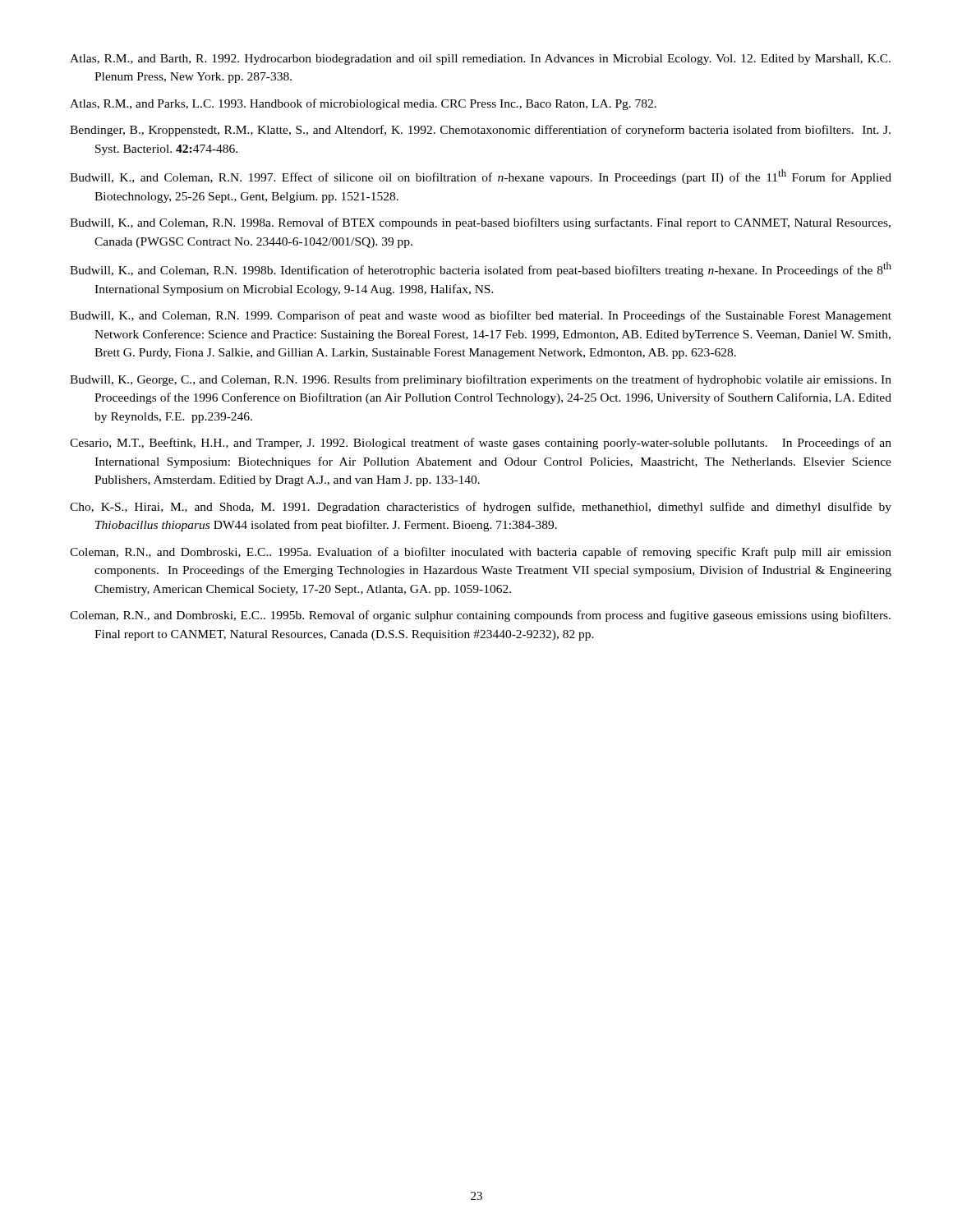Point to the block beginning "Bendinger, B., Kroppenstedt, R.M., Klatte, S.,"

pyautogui.click(x=481, y=139)
